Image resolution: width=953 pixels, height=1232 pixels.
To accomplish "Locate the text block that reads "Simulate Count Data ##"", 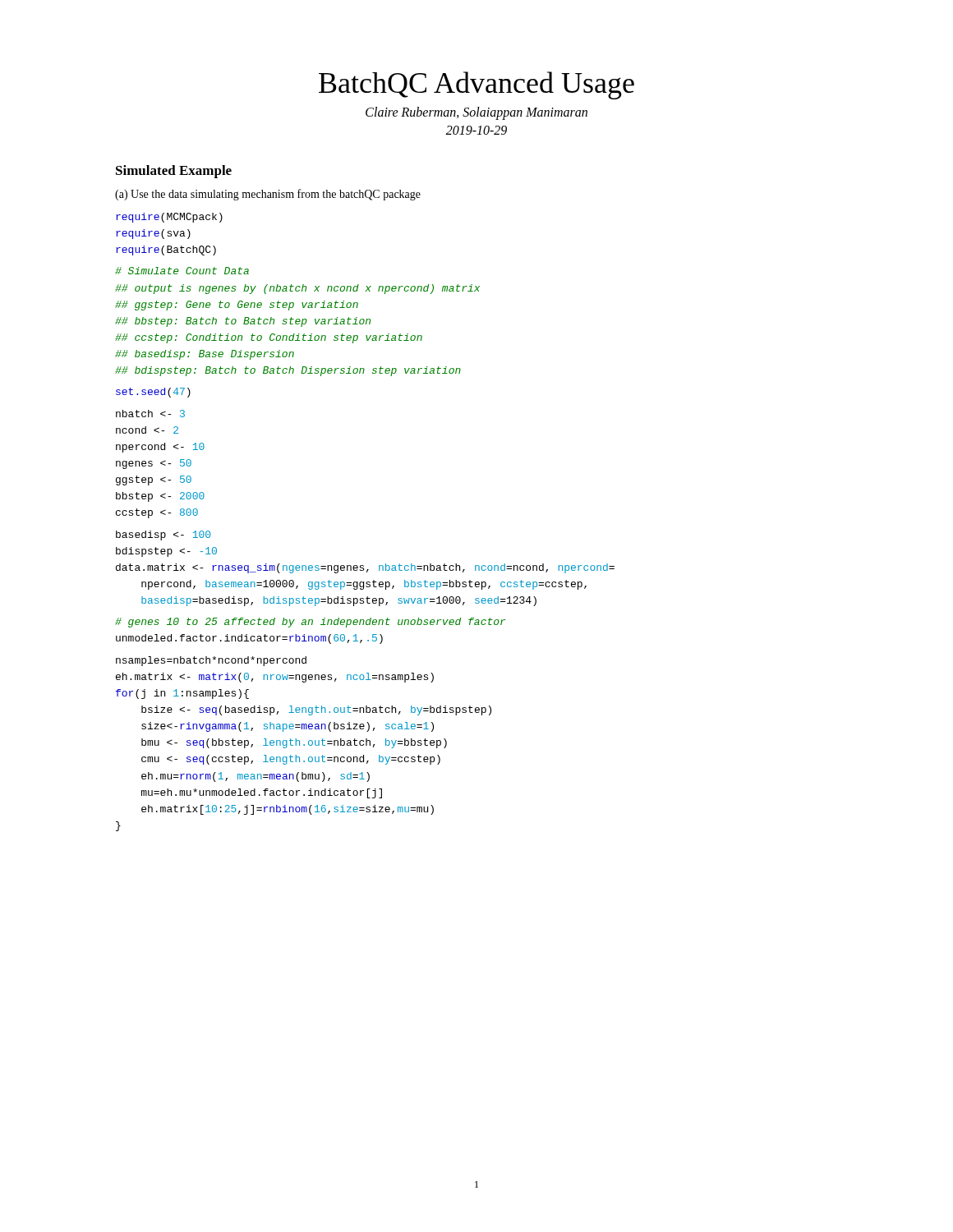I will [182, 271].
